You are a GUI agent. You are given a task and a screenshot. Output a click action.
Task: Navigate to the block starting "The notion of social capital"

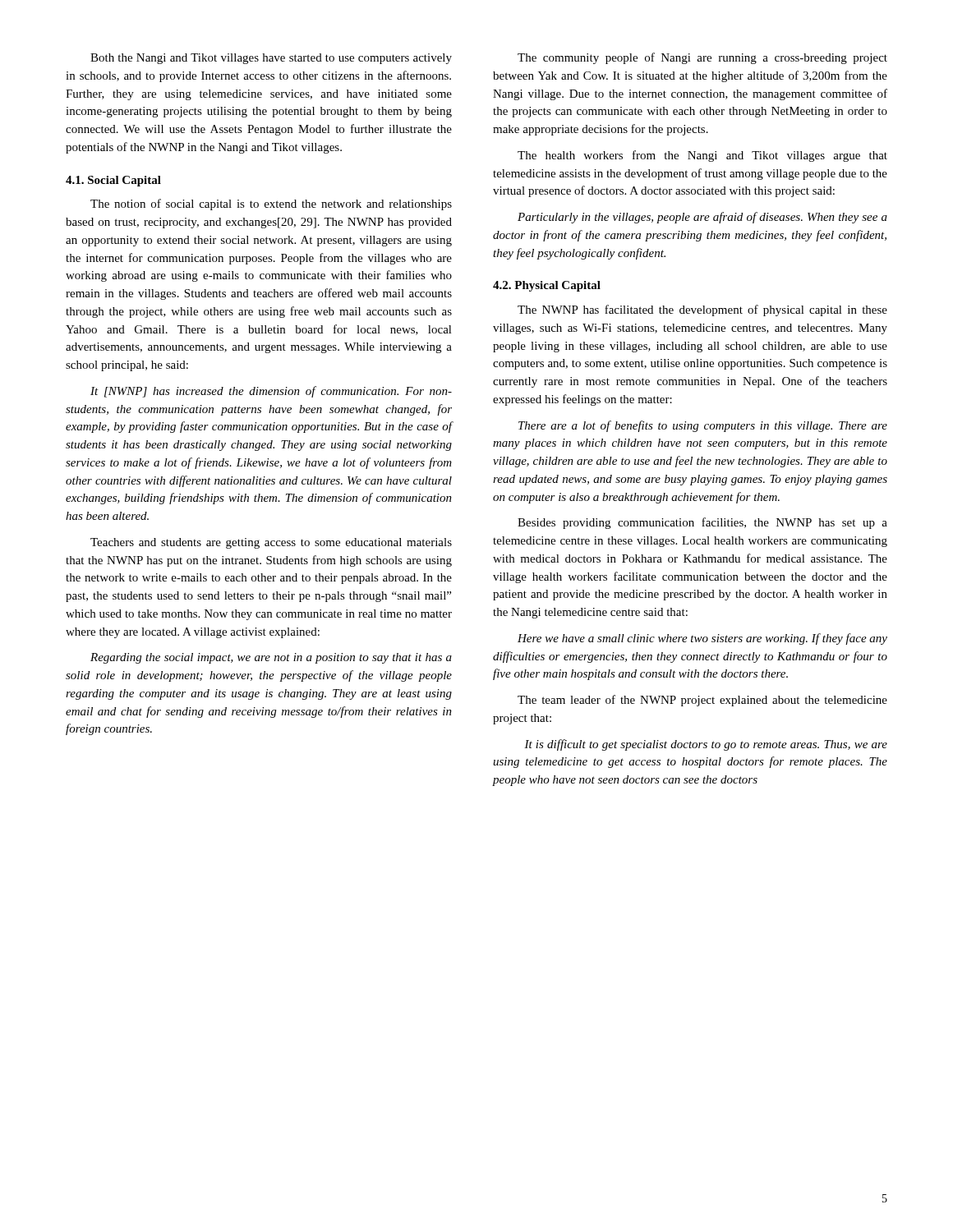(x=259, y=285)
